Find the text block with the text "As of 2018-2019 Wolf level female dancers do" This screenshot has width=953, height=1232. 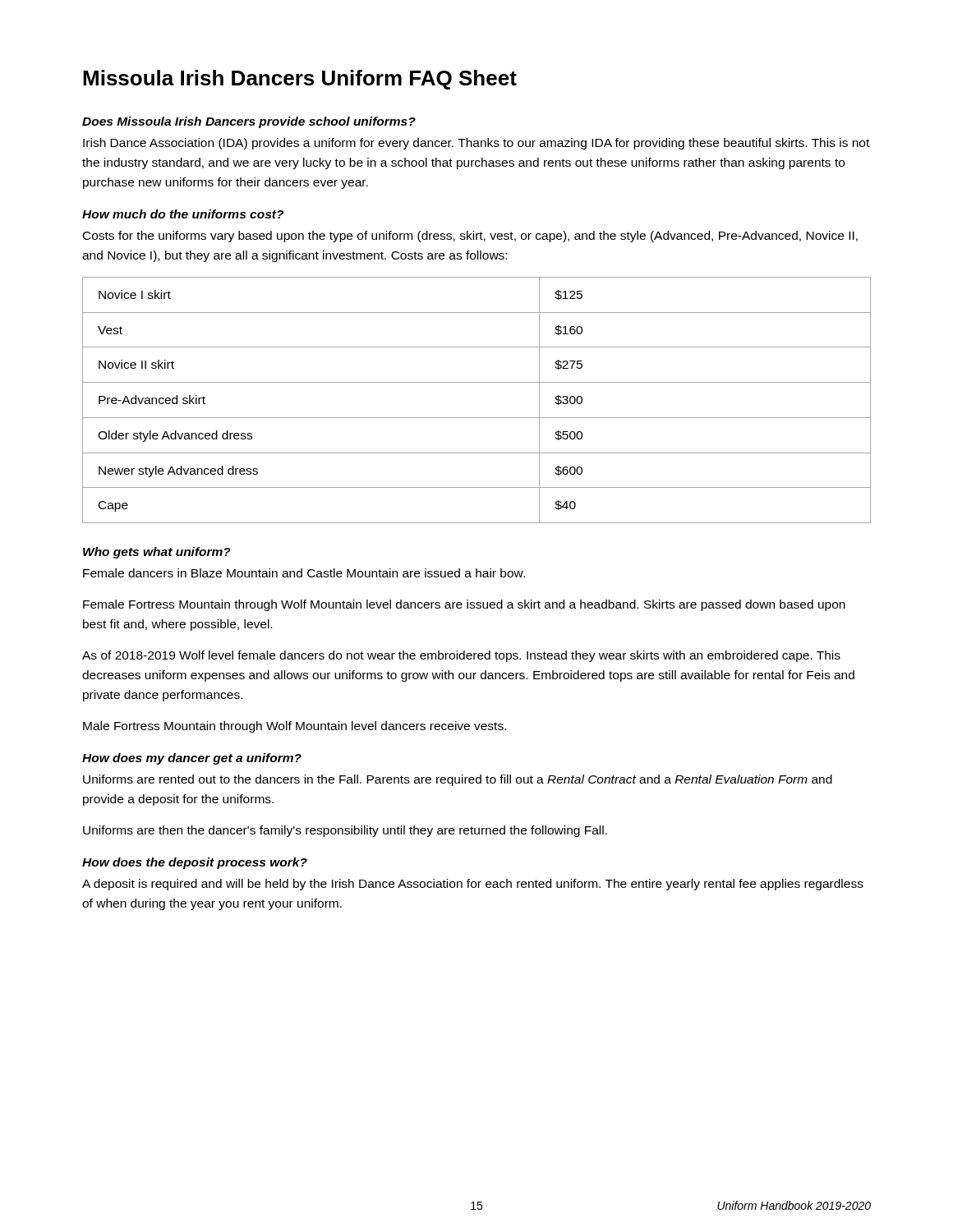[x=469, y=675]
